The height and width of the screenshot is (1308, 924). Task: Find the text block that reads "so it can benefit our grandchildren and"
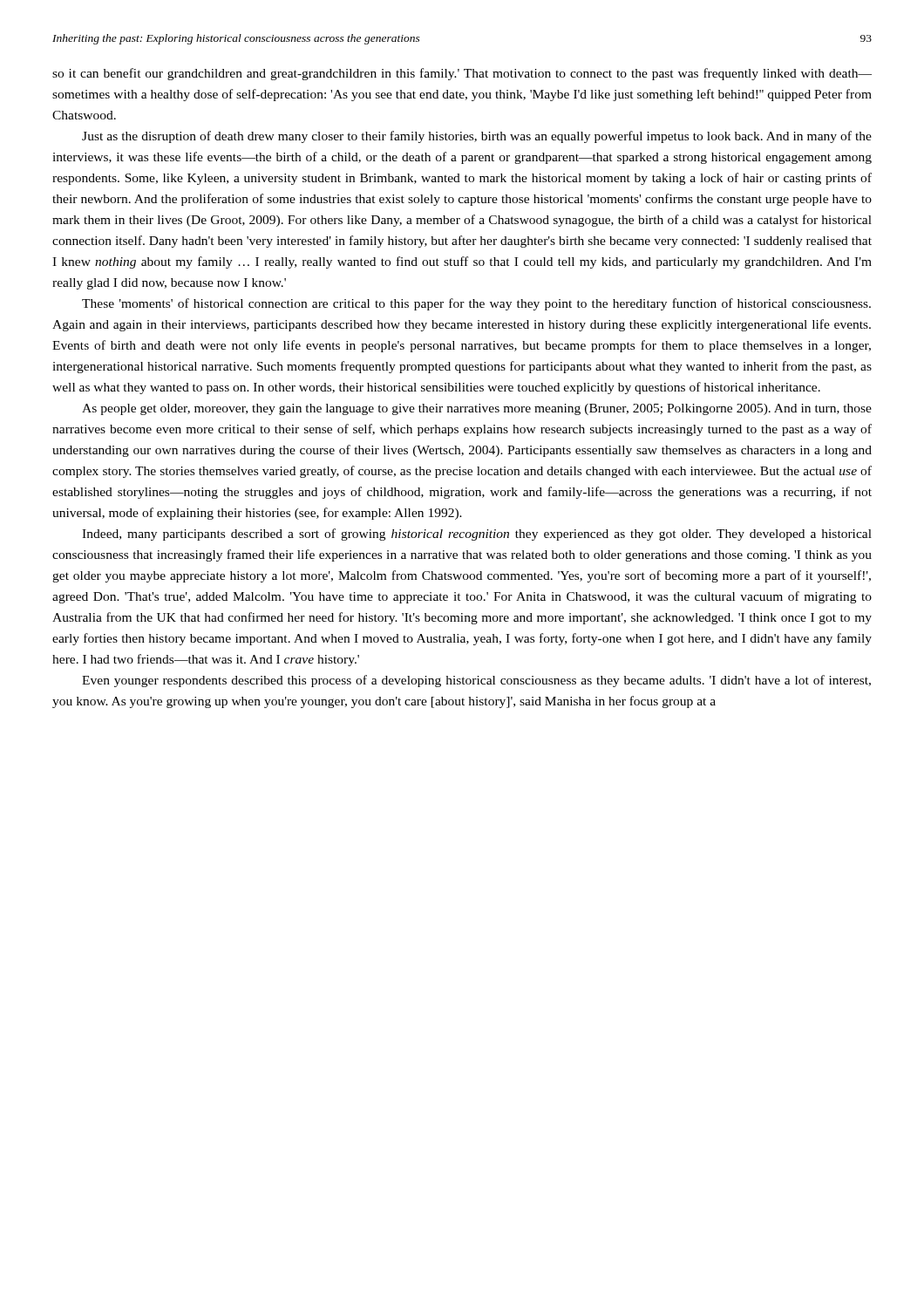pyautogui.click(x=462, y=94)
